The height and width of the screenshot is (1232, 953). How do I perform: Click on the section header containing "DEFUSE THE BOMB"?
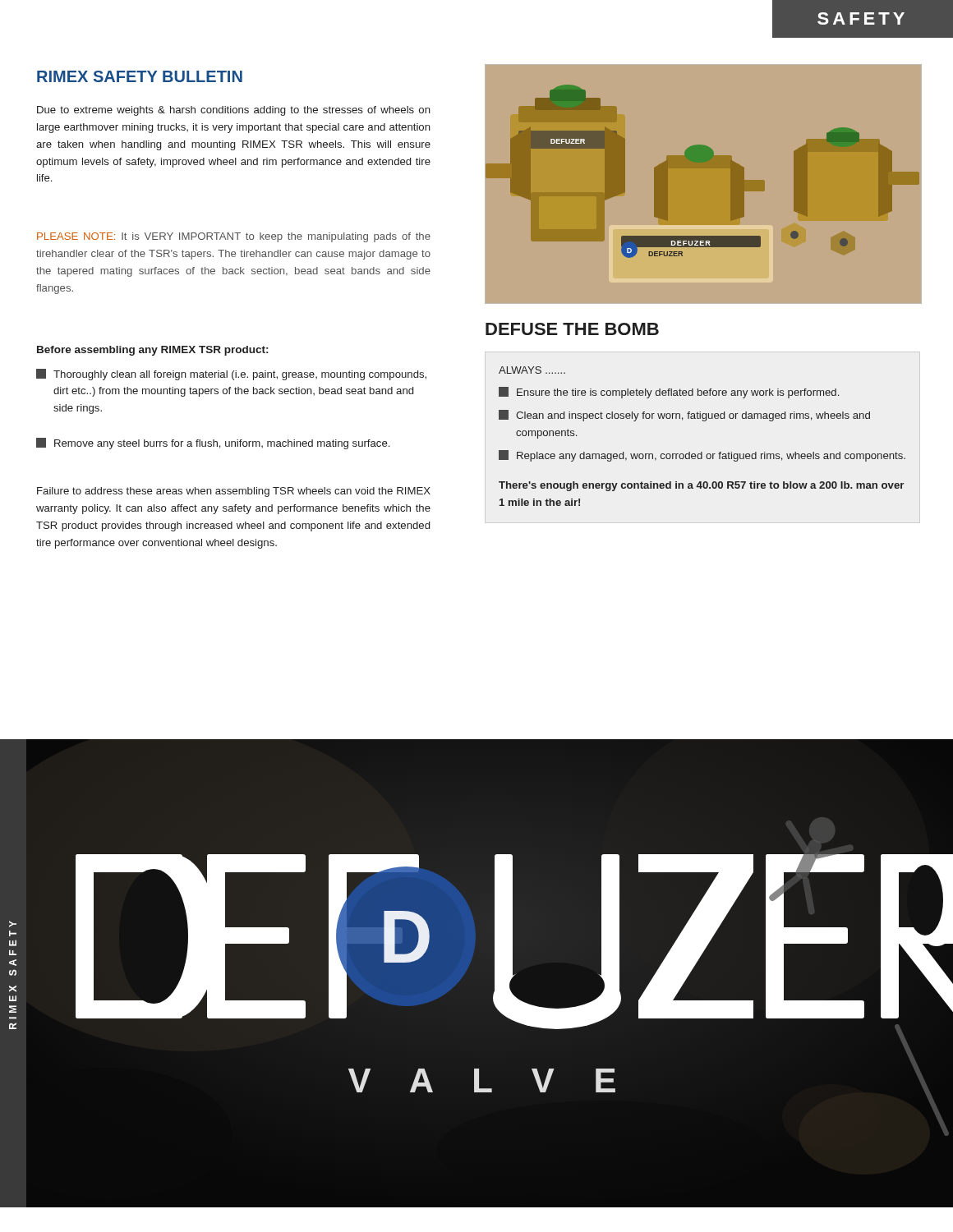pos(572,329)
